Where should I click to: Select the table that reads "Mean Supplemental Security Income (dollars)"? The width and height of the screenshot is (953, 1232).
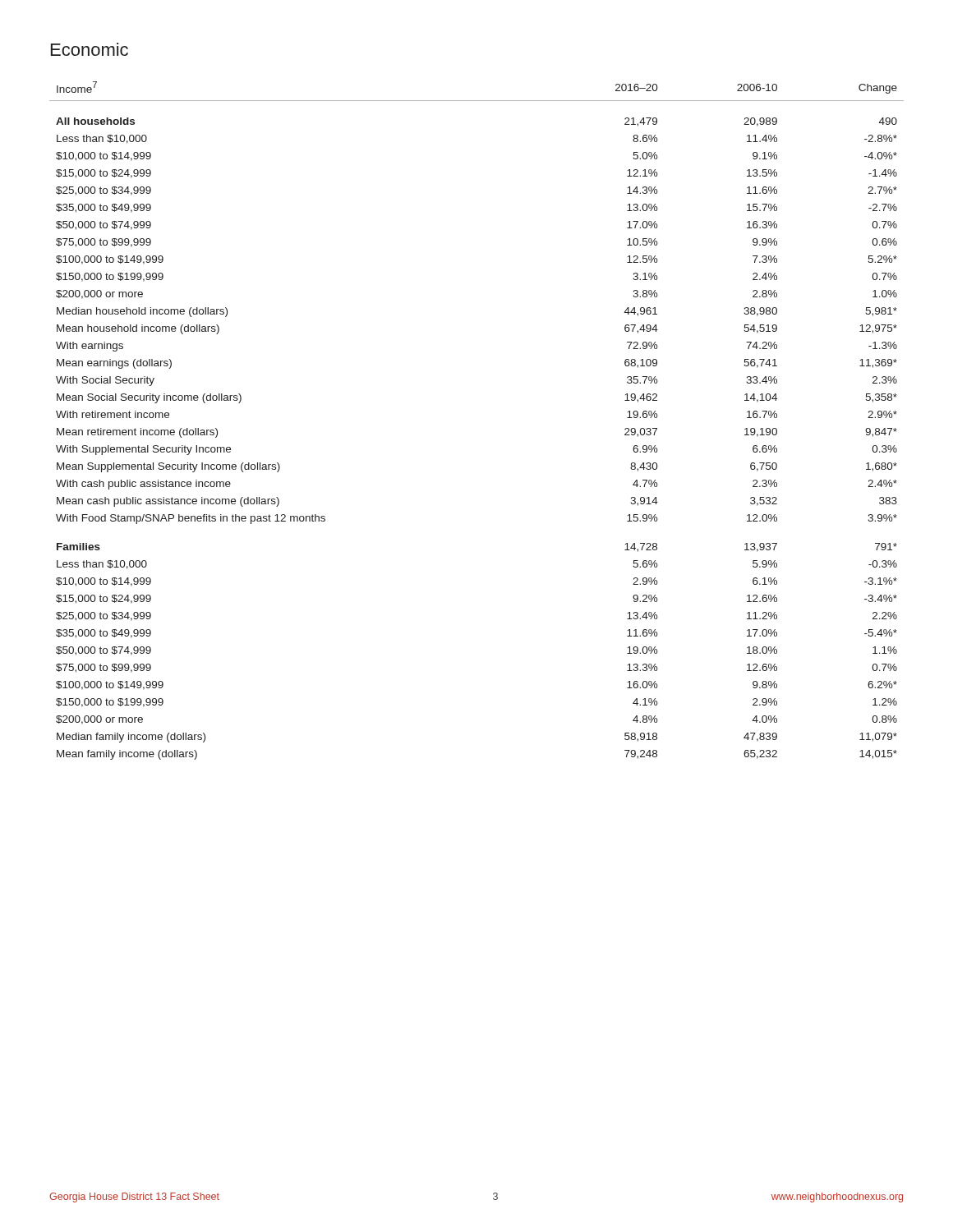click(476, 419)
